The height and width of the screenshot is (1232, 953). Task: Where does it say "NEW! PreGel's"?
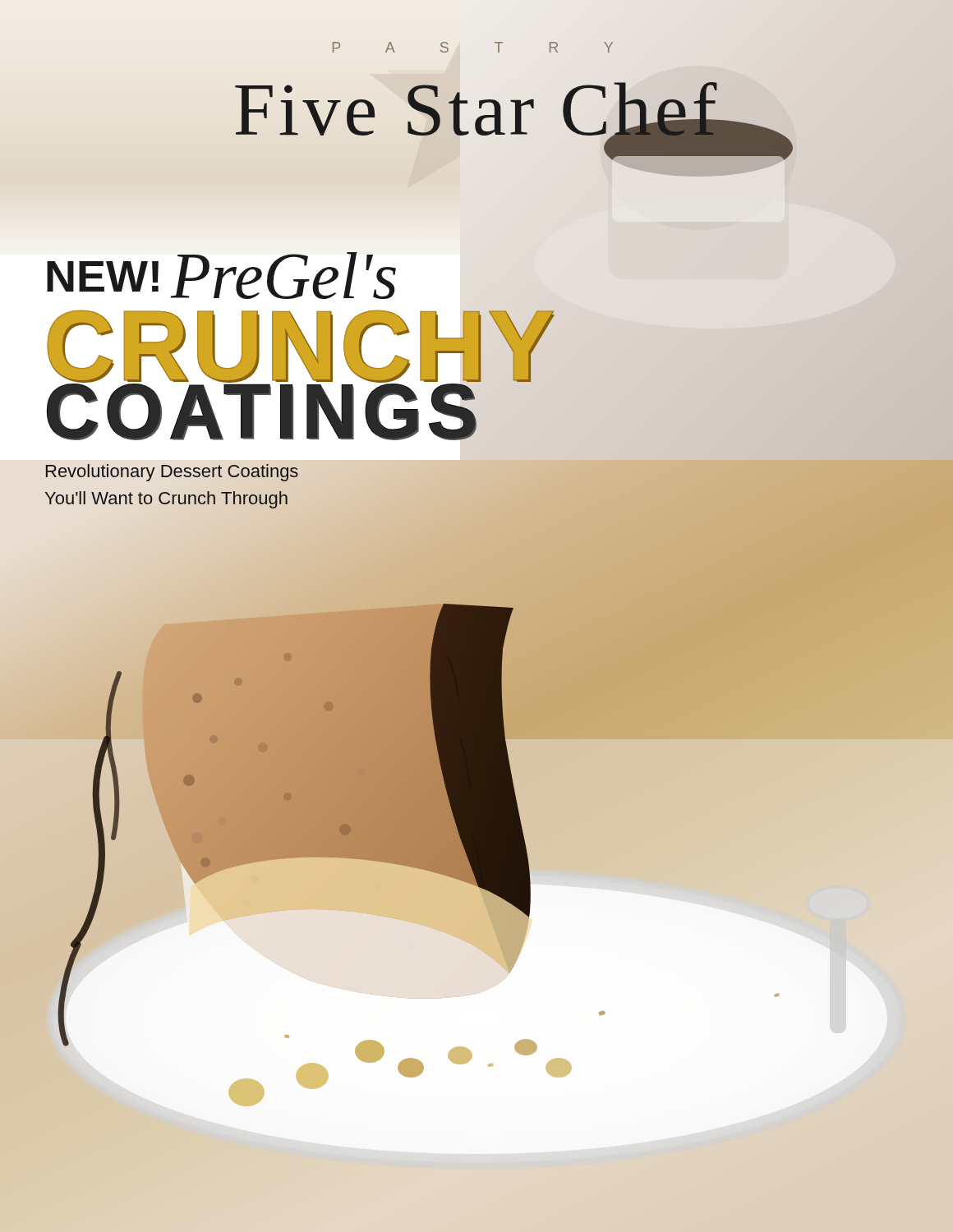point(221,276)
